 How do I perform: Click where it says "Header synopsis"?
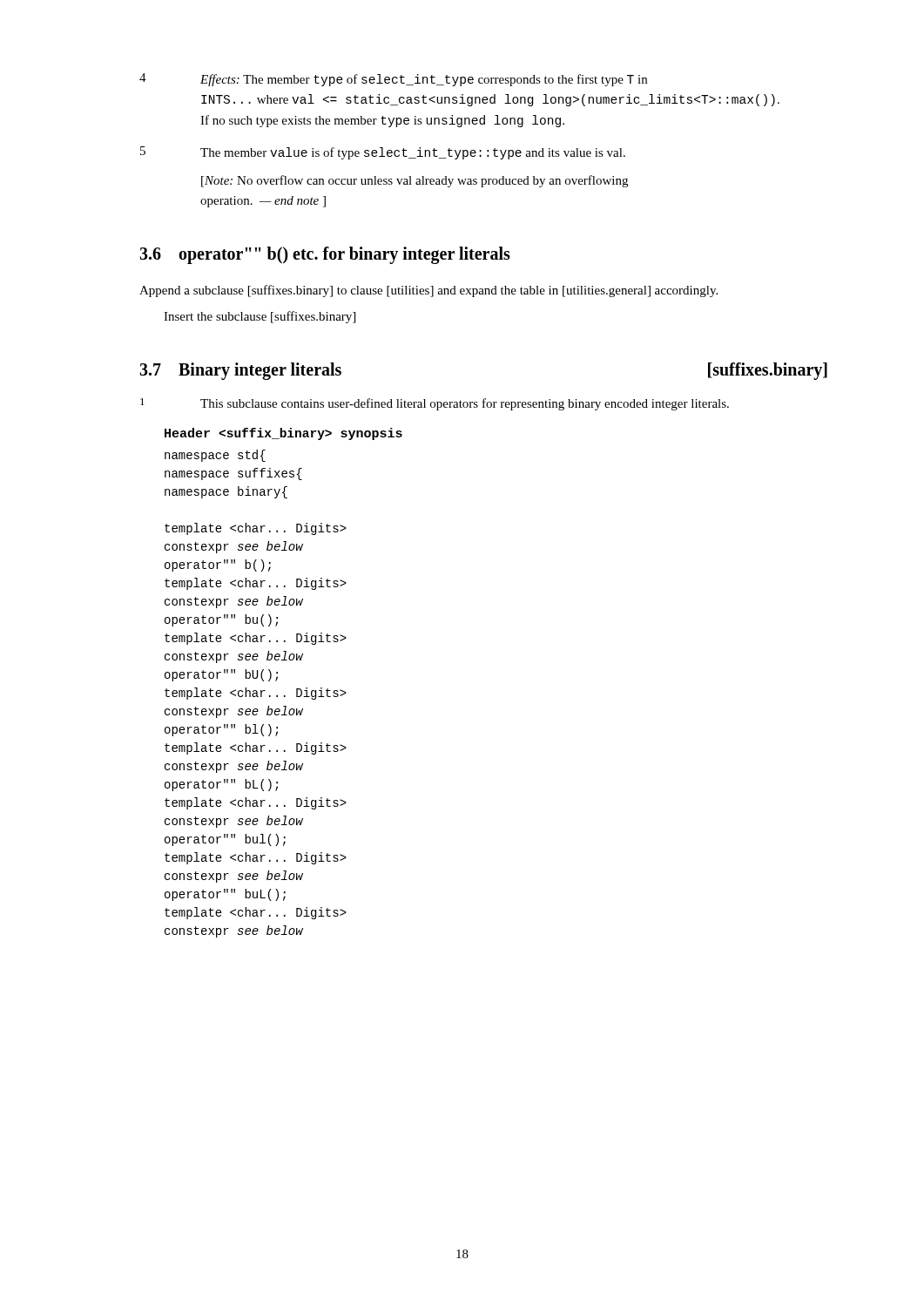(283, 434)
